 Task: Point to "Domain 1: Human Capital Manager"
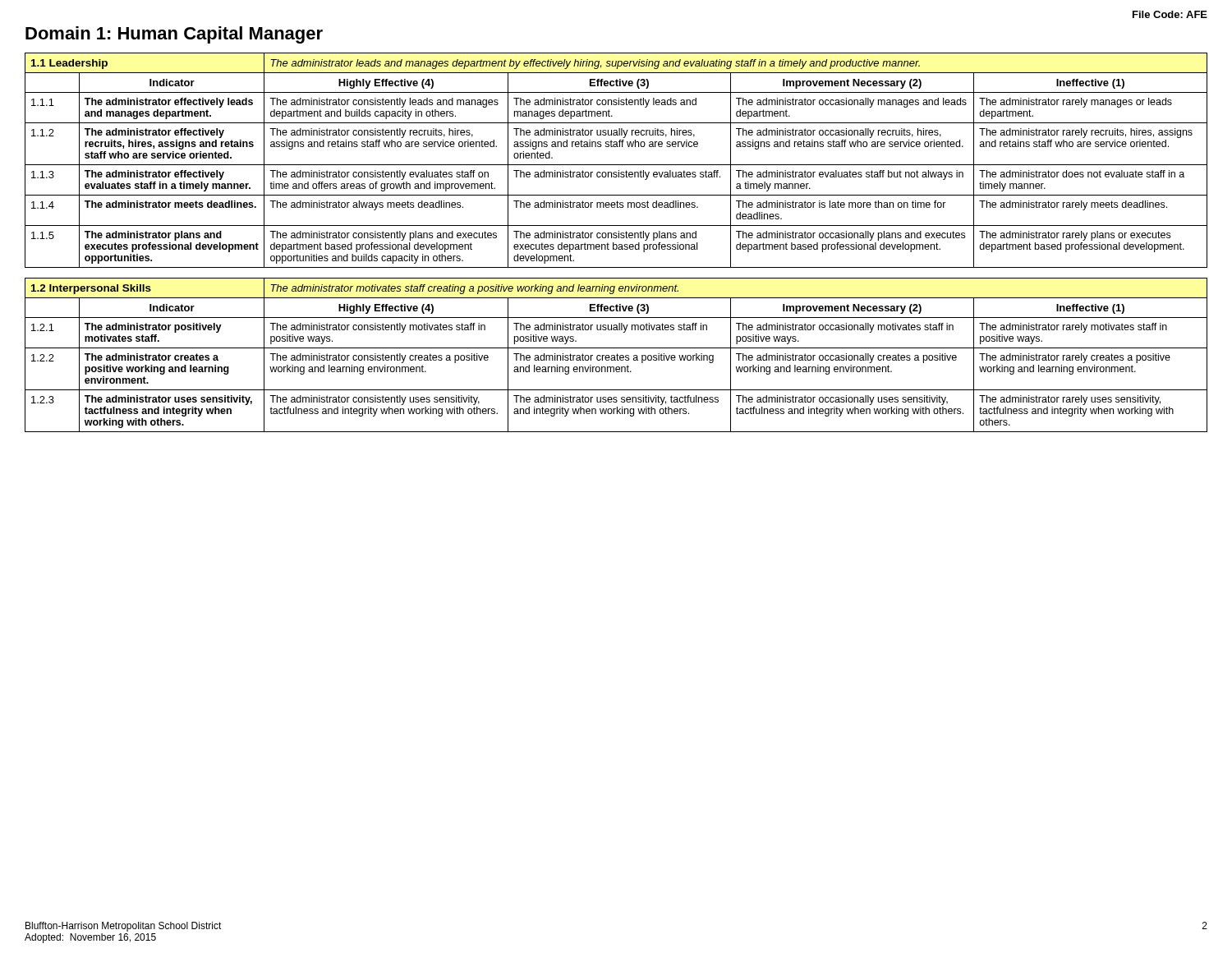(174, 35)
